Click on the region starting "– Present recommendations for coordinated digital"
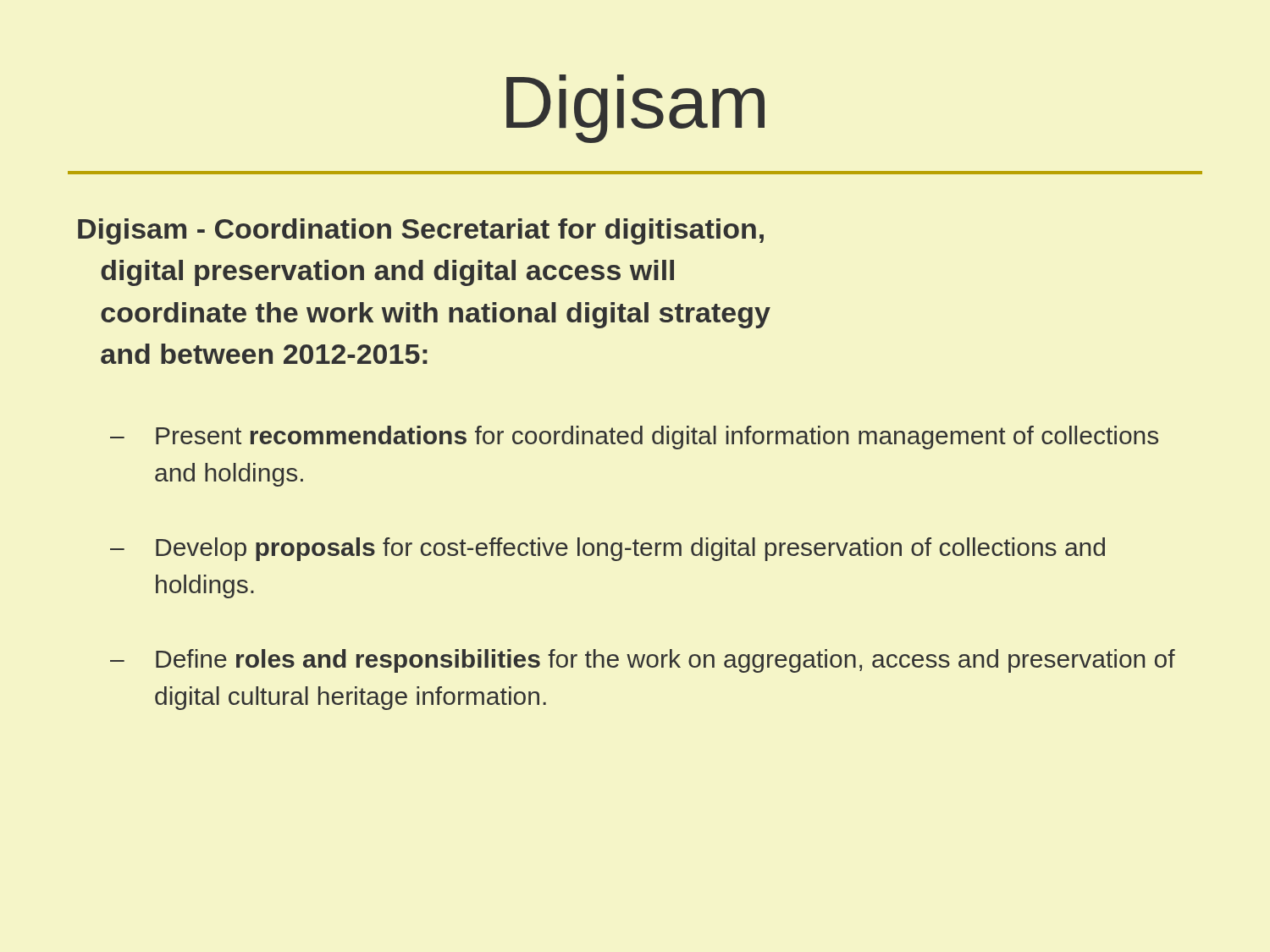This screenshot has height=952, width=1270. (x=656, y=454)
